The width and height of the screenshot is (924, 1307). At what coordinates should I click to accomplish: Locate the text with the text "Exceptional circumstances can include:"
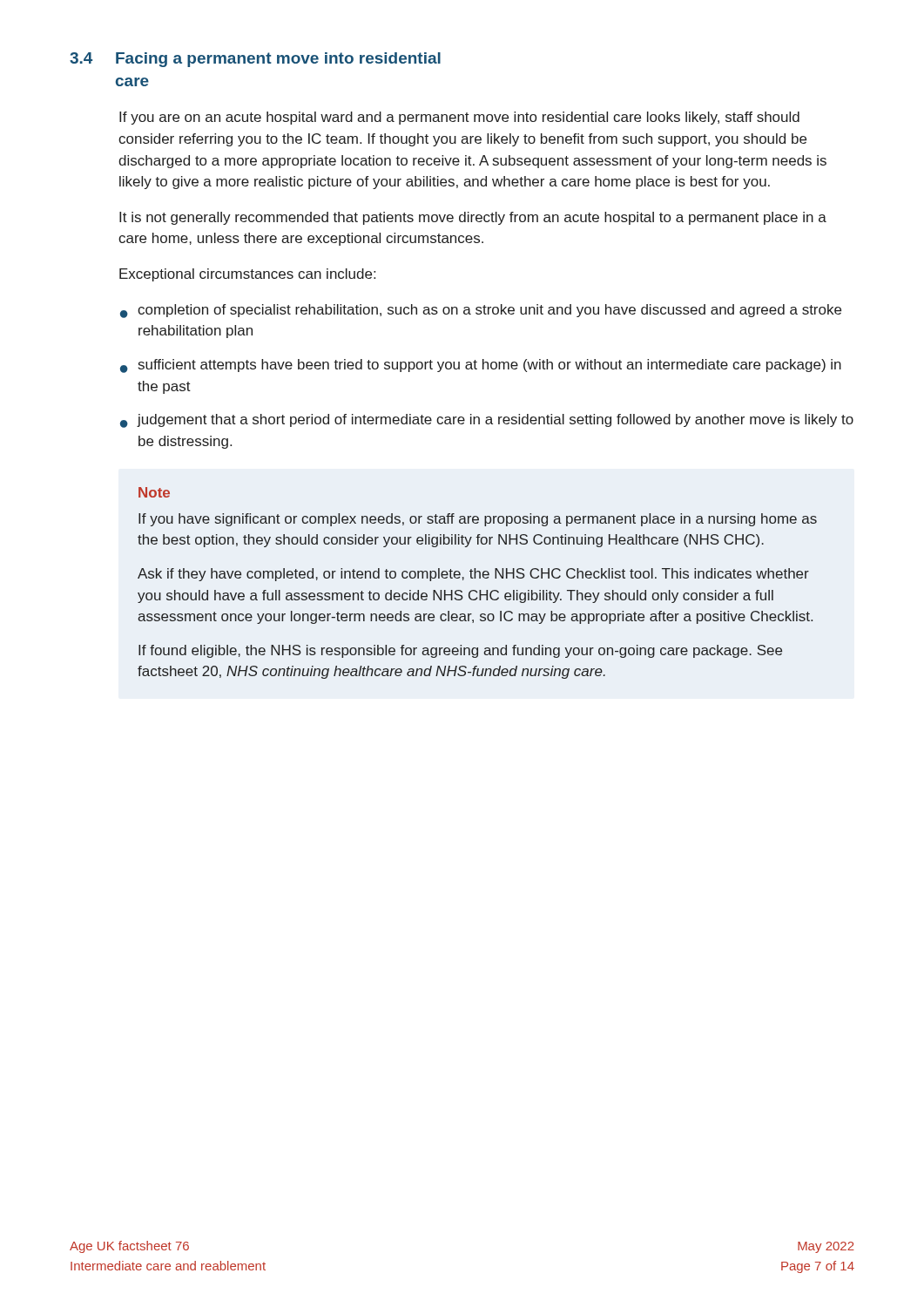pyautogui.click(x=248, y=274)
